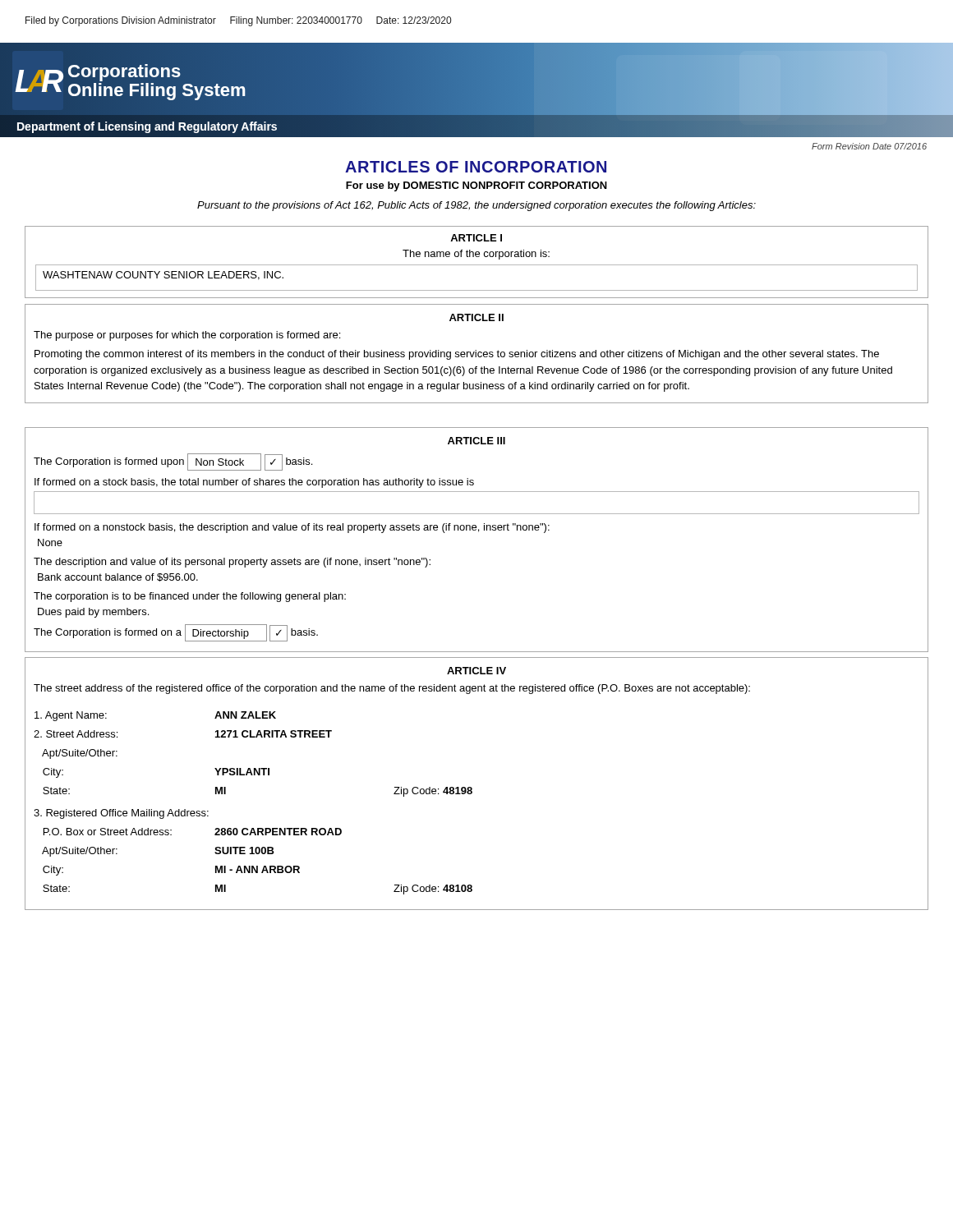Click on the text block containing "Dues paid by"
The width and height of the screenshot is (953, 1232).
pyautogui.click(x=93, y=611)
